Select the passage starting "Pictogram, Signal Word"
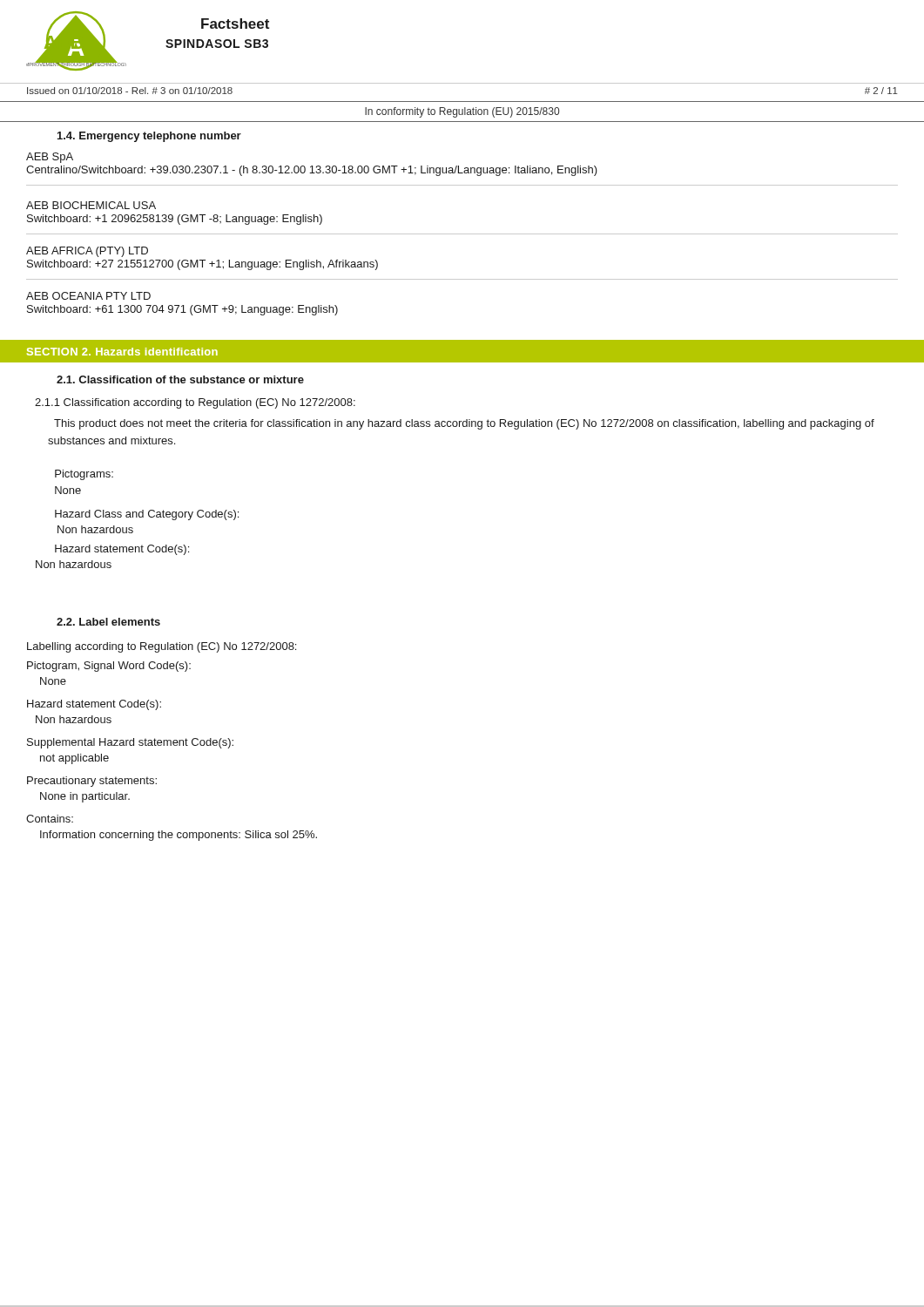The image size is (924, 1307). click(x=109, y=665)
